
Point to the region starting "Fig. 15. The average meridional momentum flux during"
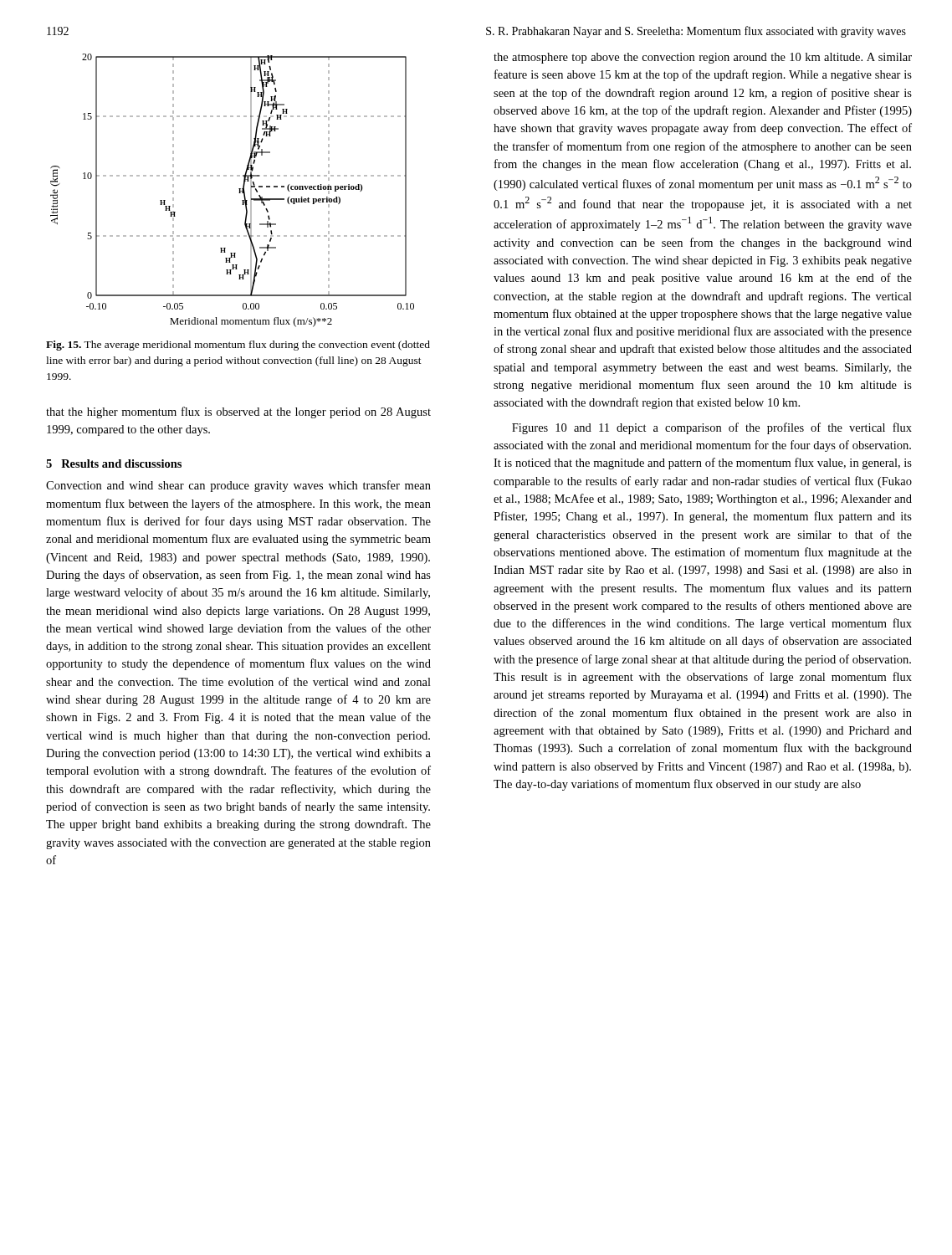238,360
